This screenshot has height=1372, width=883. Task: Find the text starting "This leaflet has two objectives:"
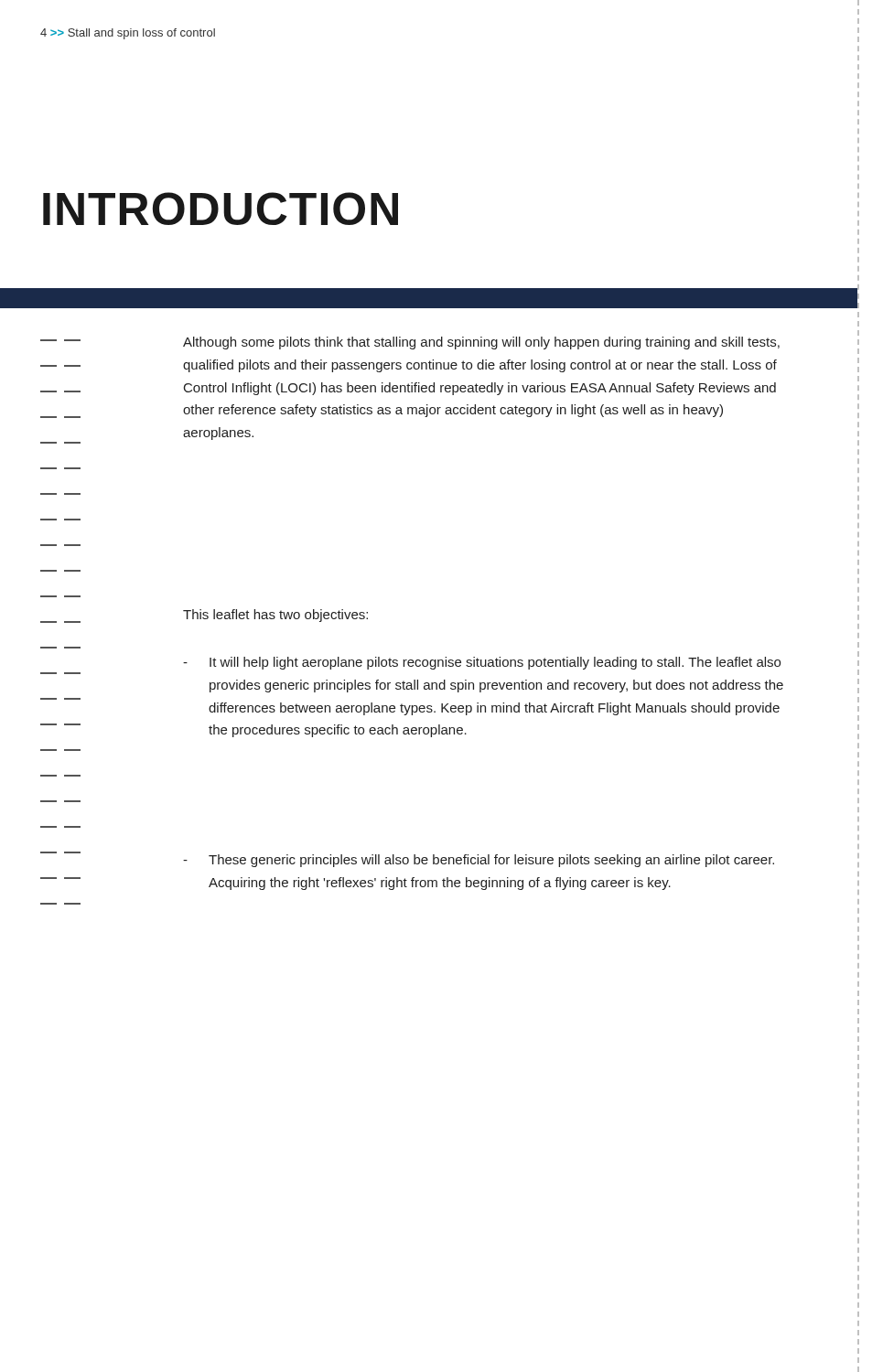point(275,616)
